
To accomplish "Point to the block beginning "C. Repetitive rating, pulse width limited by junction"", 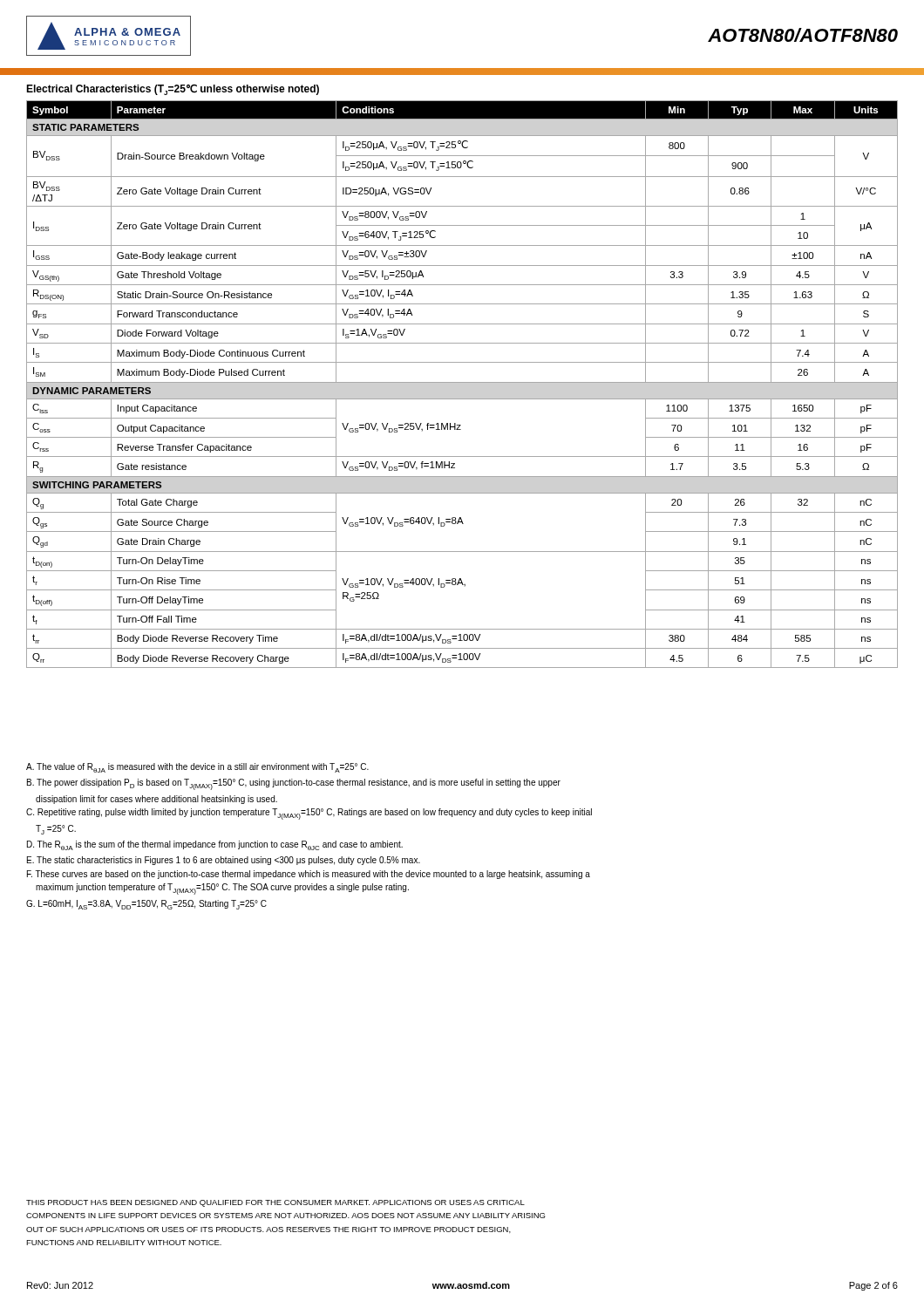I will point(309,822).
